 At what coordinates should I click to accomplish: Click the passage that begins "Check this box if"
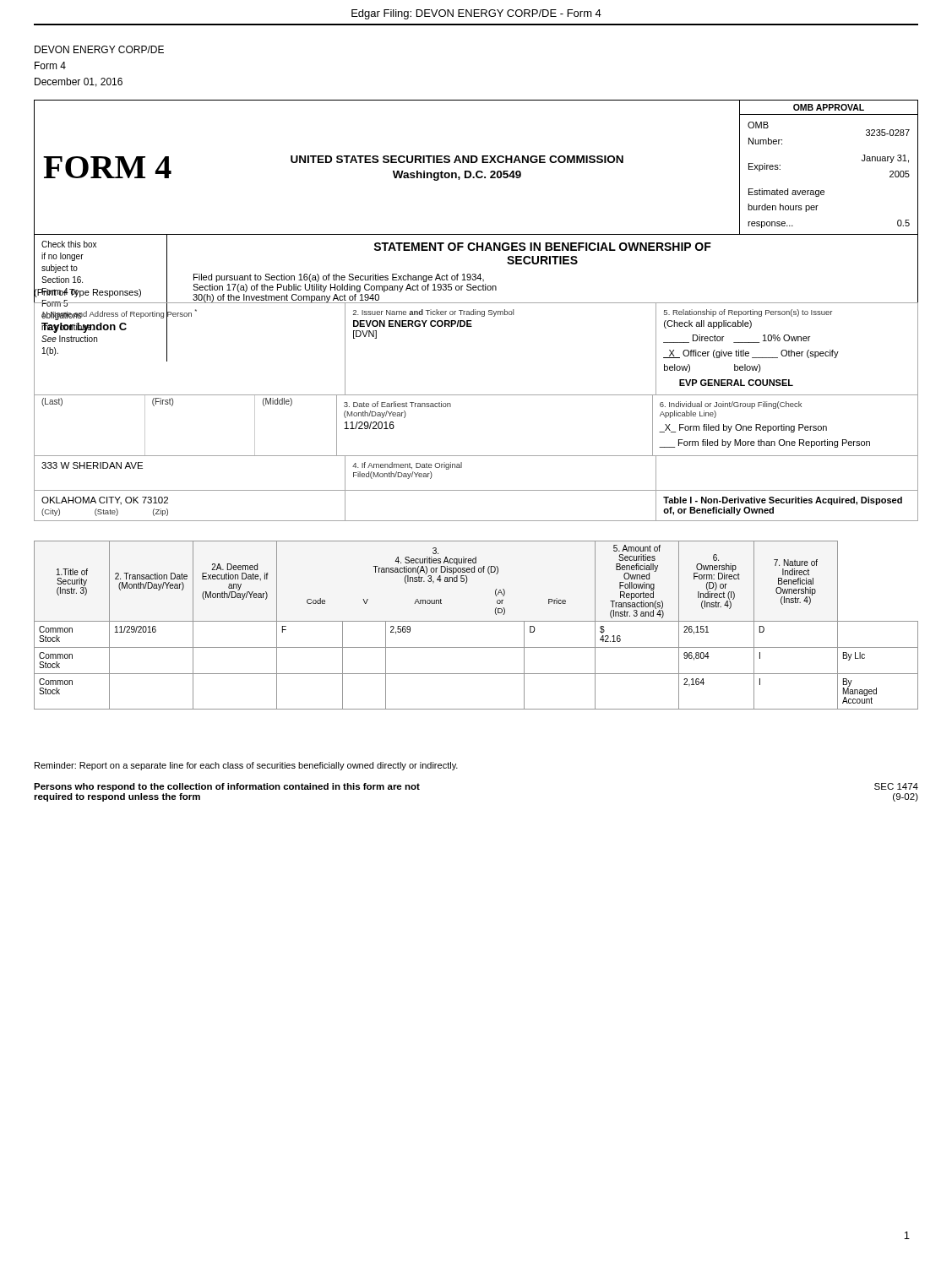click(70, 298)
